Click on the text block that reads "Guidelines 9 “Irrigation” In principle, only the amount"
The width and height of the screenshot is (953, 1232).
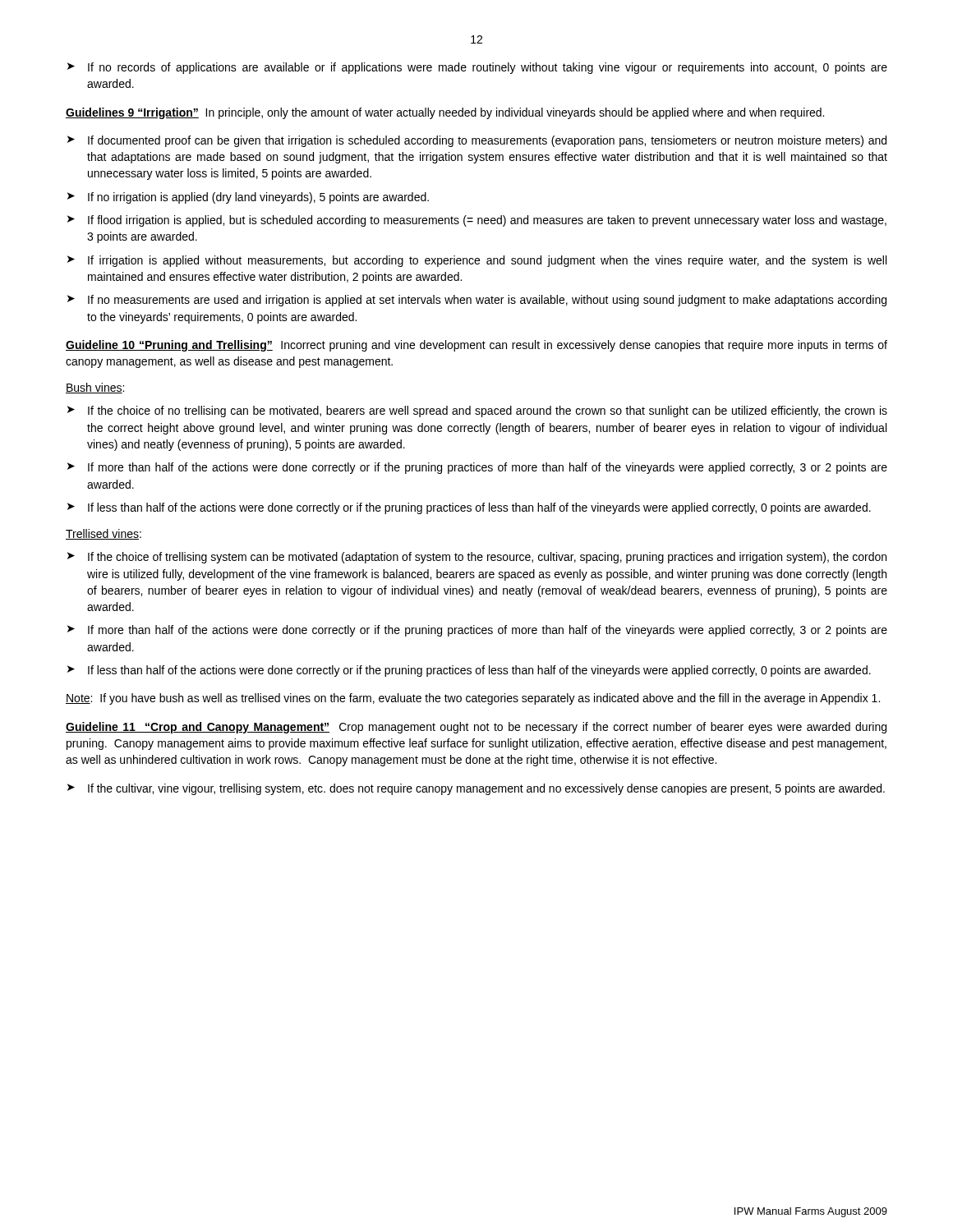pos(476,112)
